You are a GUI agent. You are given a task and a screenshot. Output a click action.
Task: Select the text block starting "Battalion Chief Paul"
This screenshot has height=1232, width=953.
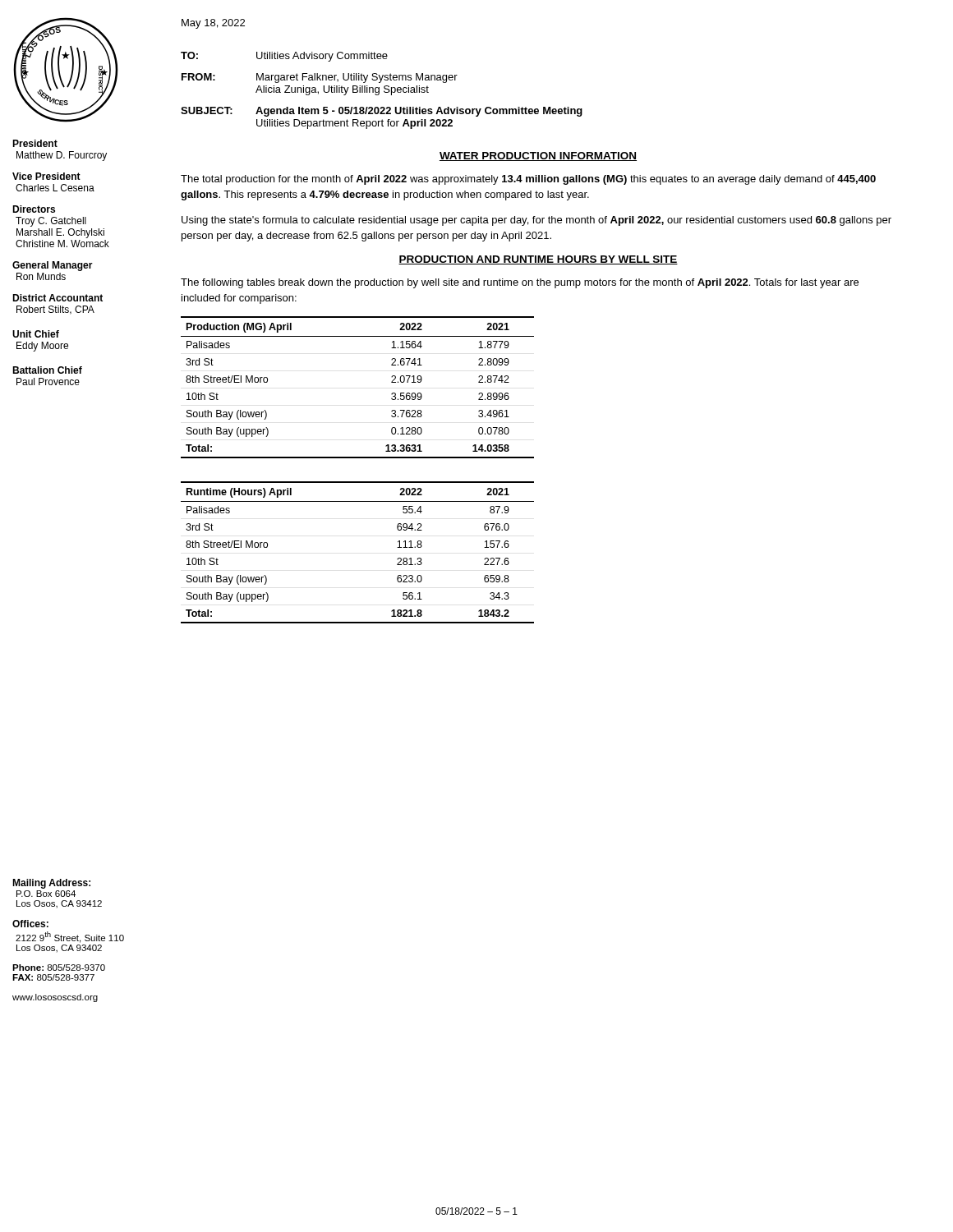(x=88, y=376)
